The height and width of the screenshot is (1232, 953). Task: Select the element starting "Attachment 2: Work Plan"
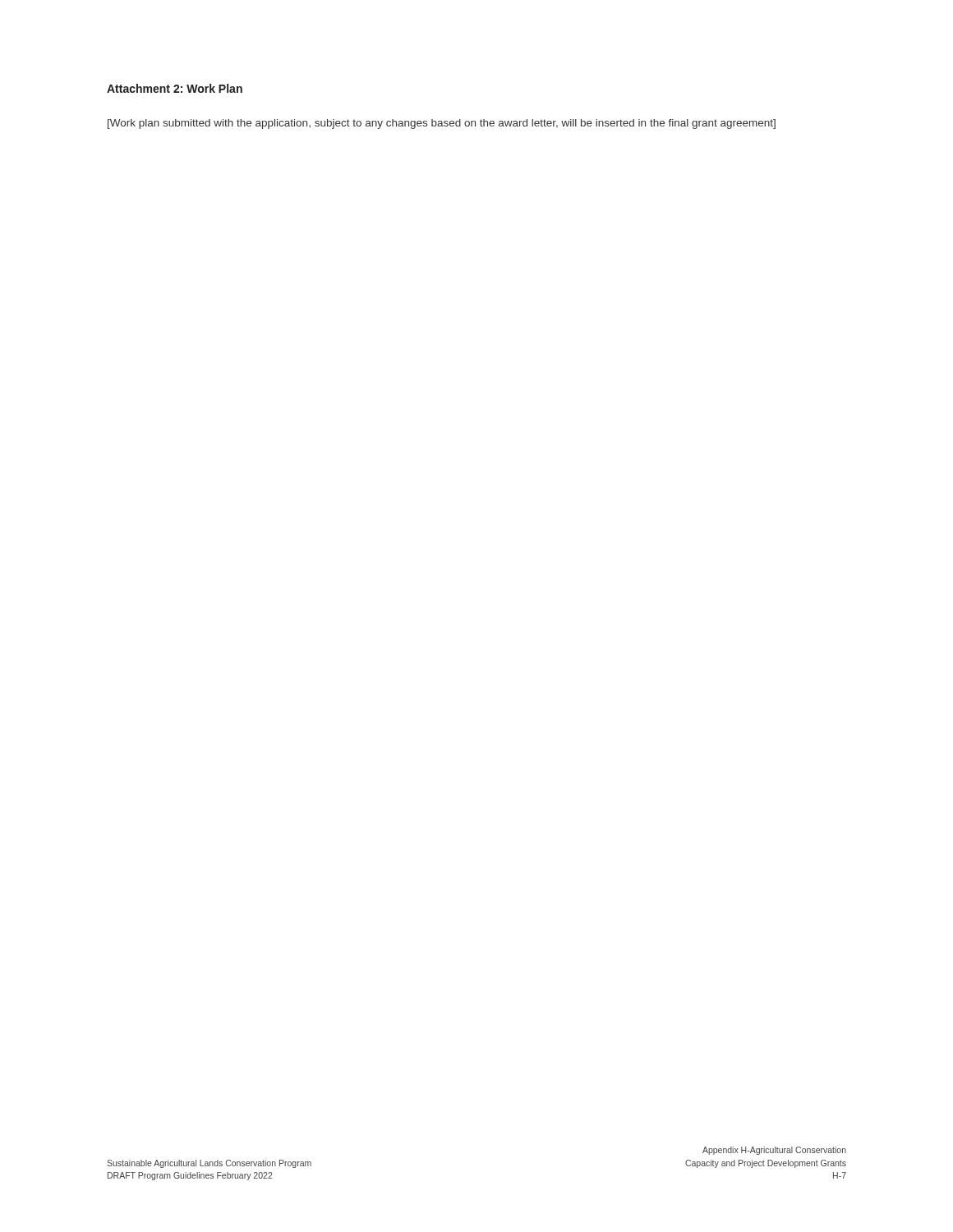click(x=175, y=89)
